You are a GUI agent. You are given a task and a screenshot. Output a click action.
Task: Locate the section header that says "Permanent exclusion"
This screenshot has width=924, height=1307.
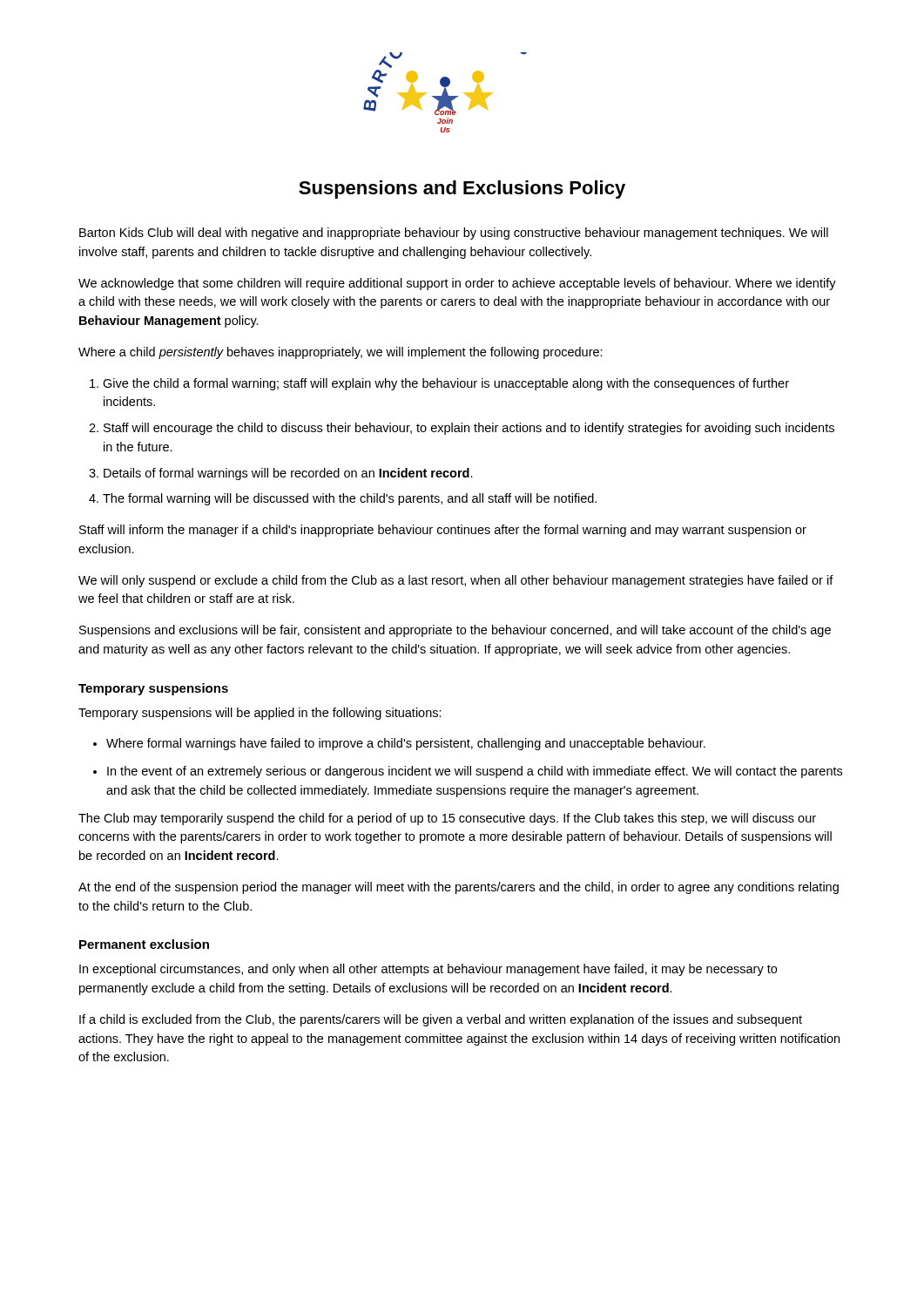(144, 944)
